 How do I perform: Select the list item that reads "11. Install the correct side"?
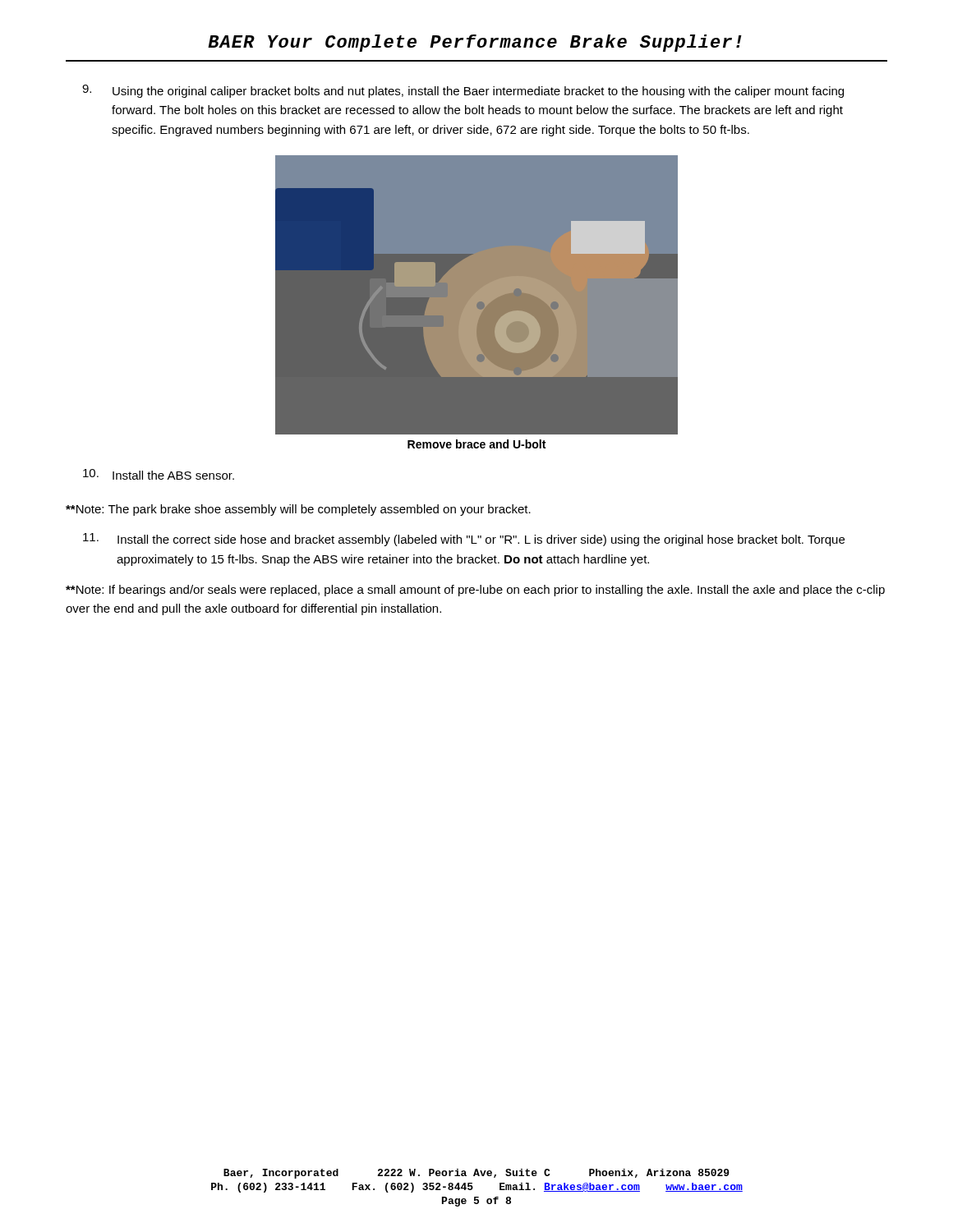point(485,549)
